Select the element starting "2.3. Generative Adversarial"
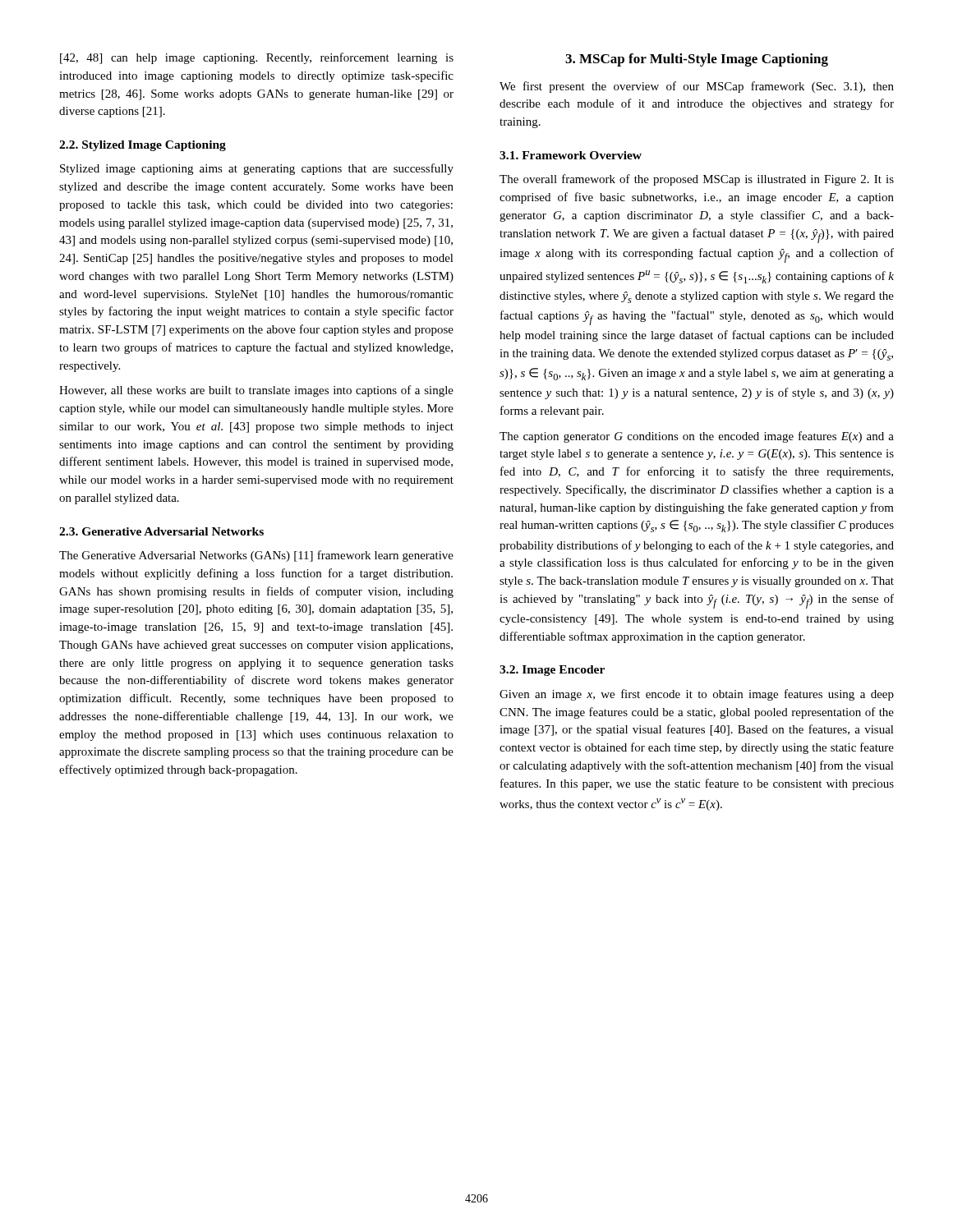The width and height of the screenshot is (953, 1232). coord(162,531)
